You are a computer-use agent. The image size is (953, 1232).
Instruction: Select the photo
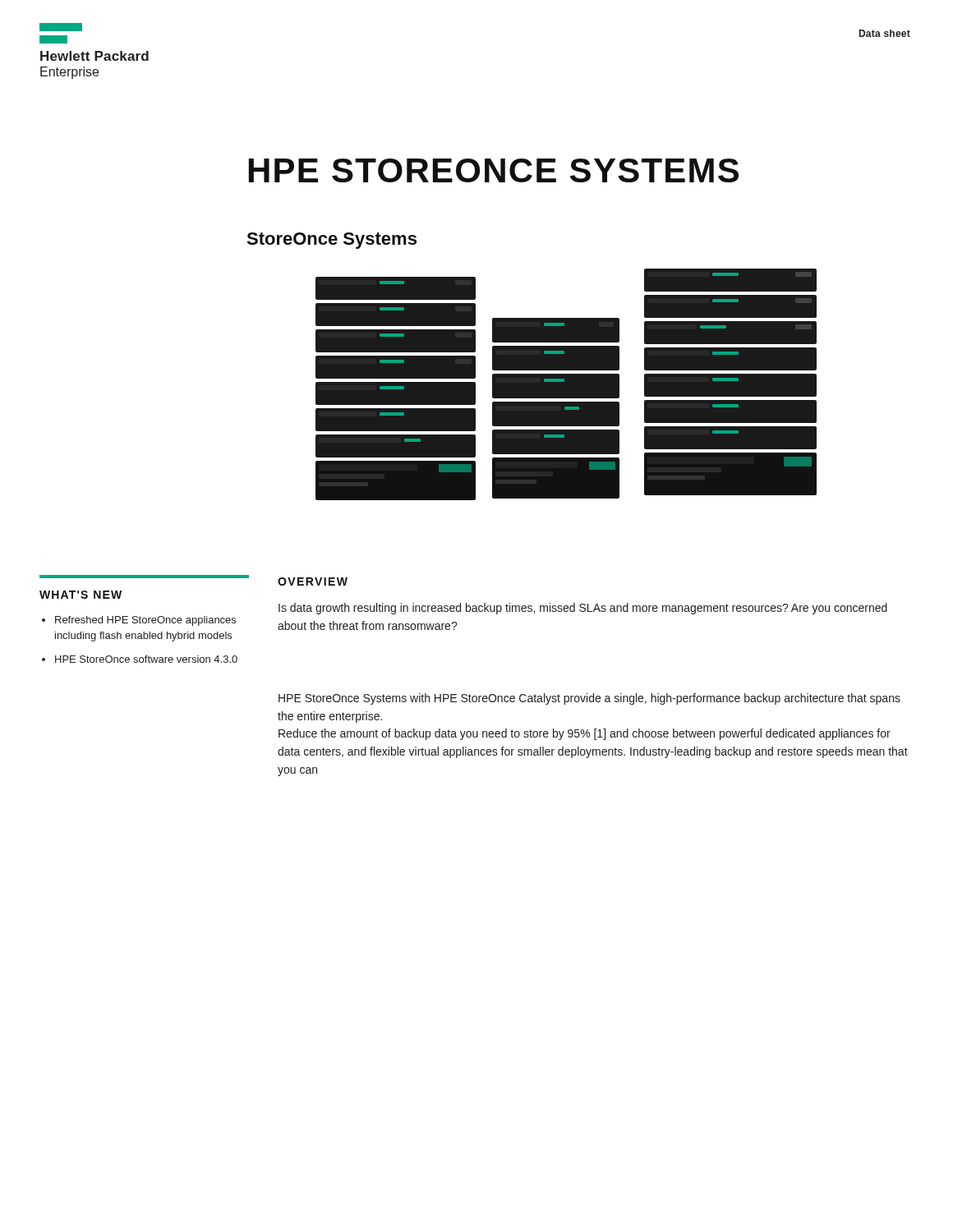(x=578, y=396)
